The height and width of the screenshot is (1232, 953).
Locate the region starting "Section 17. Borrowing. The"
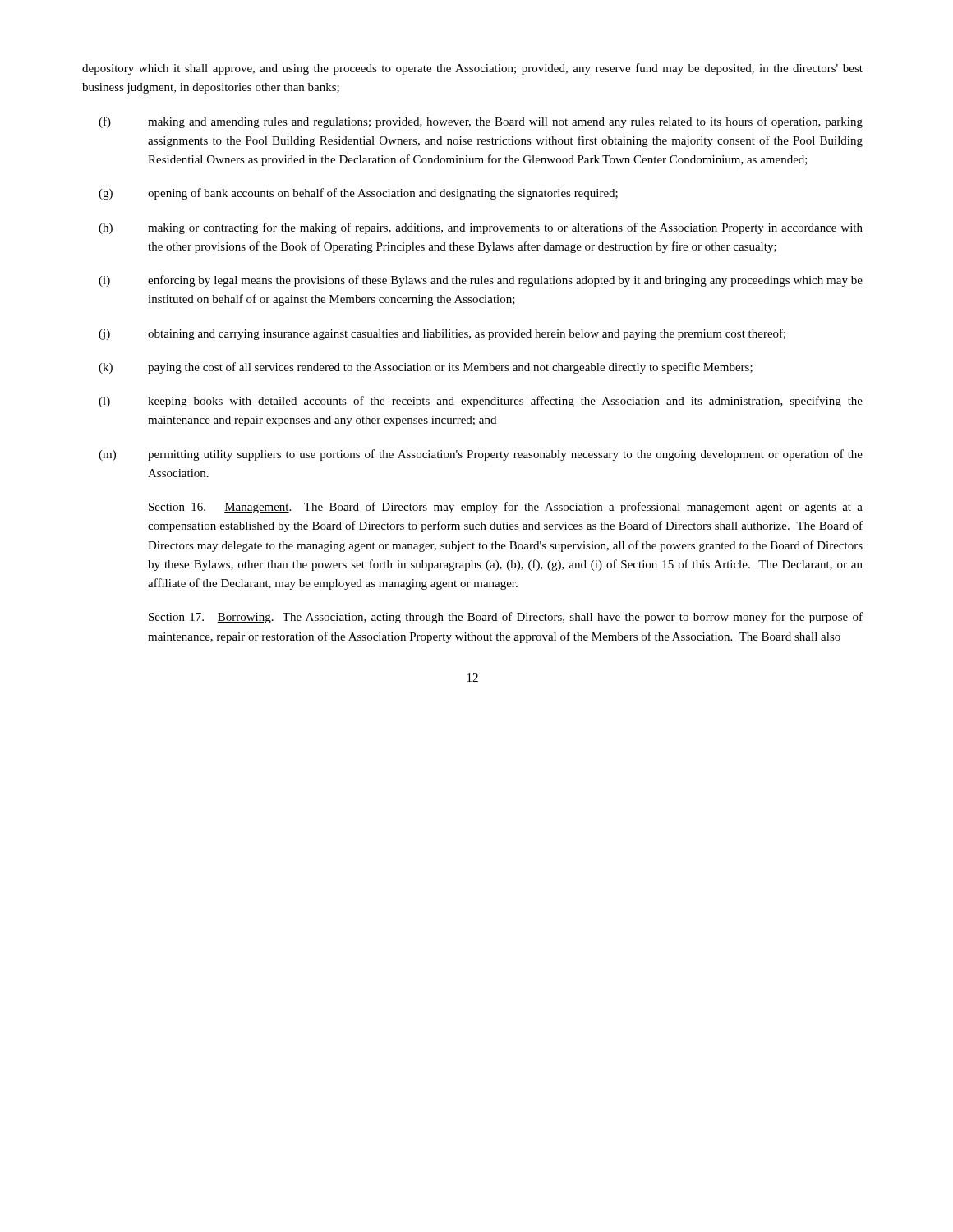505,627
